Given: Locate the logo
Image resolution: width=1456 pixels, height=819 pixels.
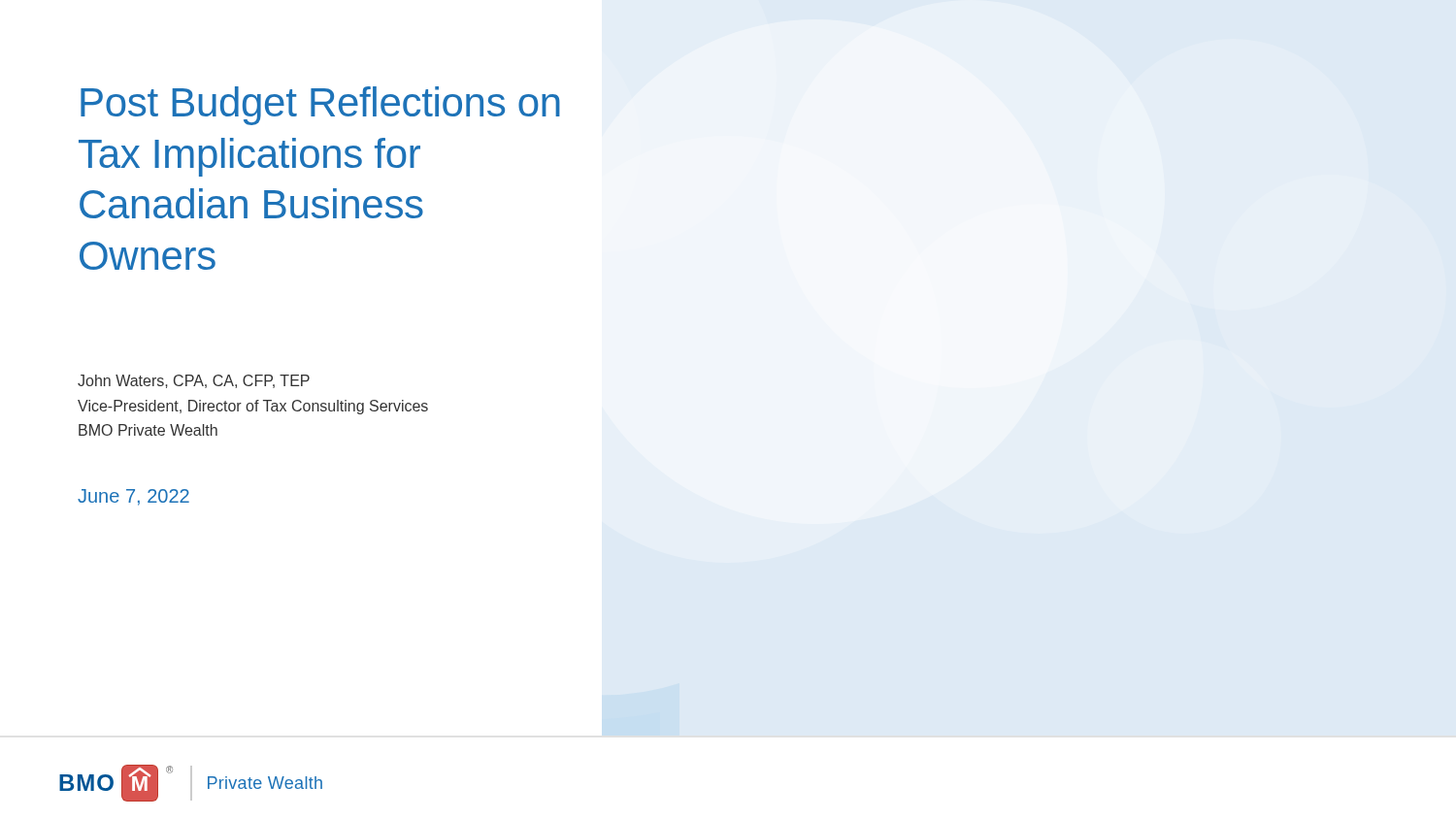Looking at the screenshot, I should pyautogui.click(x=191, y=783).
